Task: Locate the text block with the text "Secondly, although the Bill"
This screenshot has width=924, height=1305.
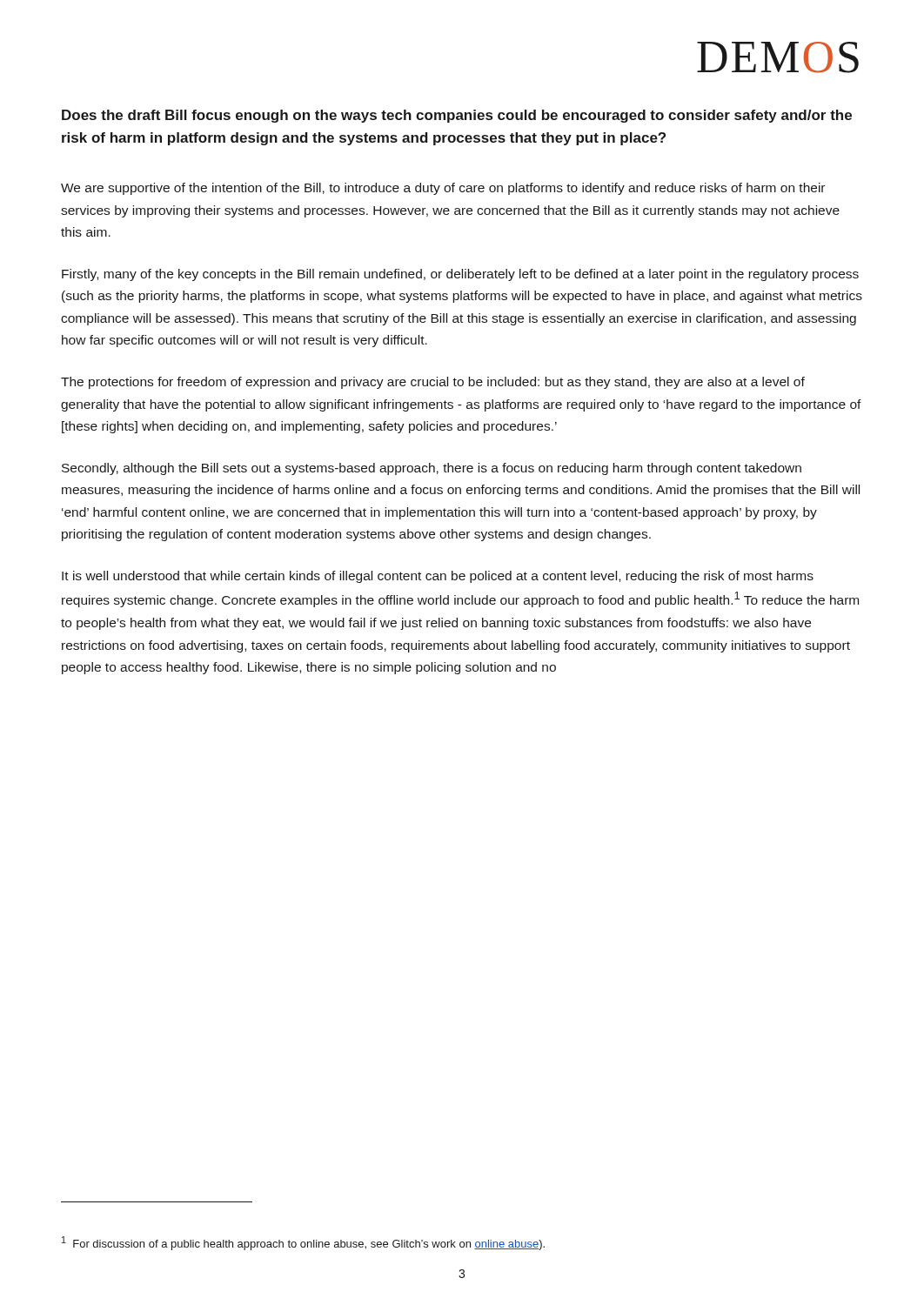Action: (x=461, y=501)
